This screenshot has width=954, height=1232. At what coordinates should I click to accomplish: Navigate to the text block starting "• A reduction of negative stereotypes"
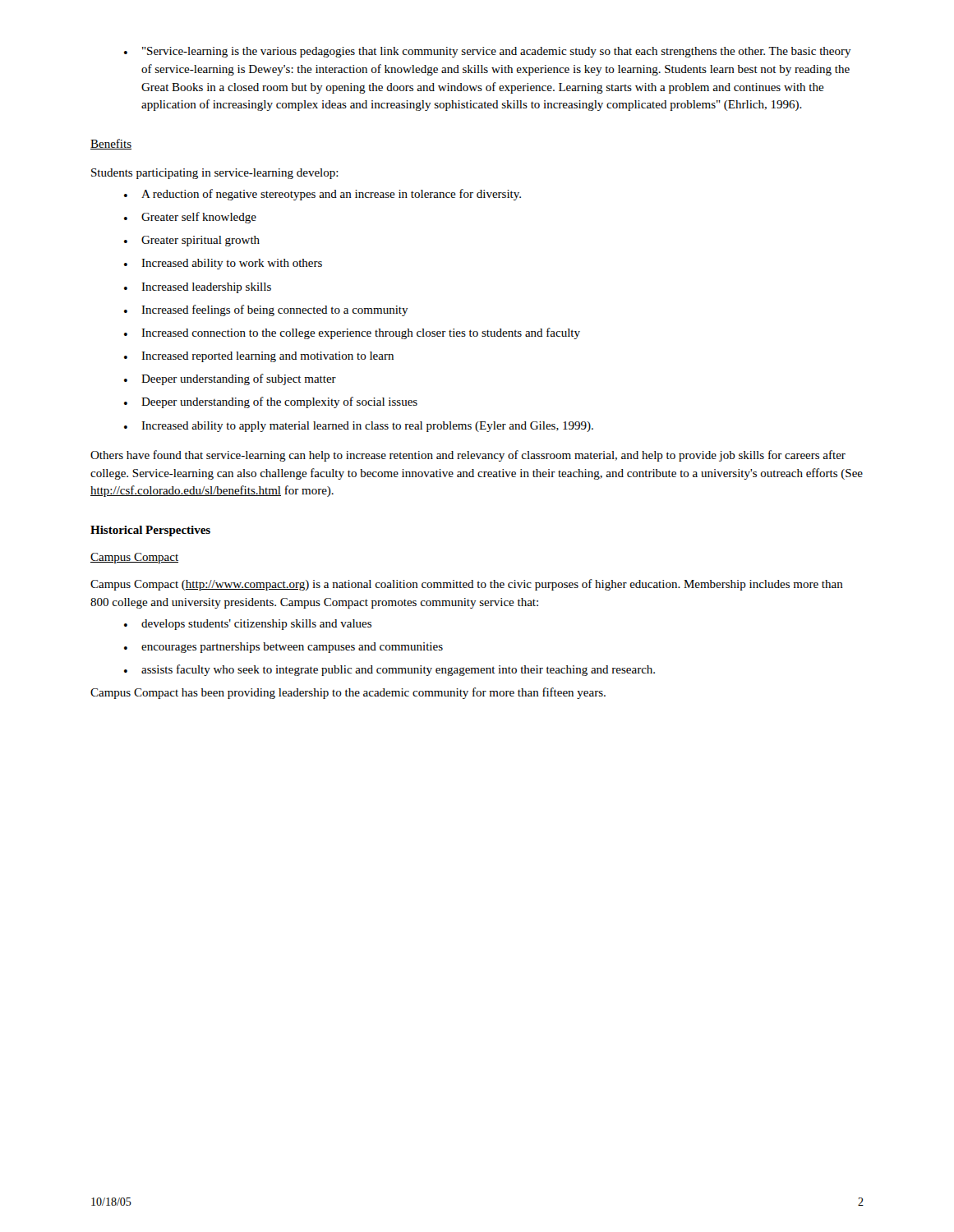coord(493,195)
